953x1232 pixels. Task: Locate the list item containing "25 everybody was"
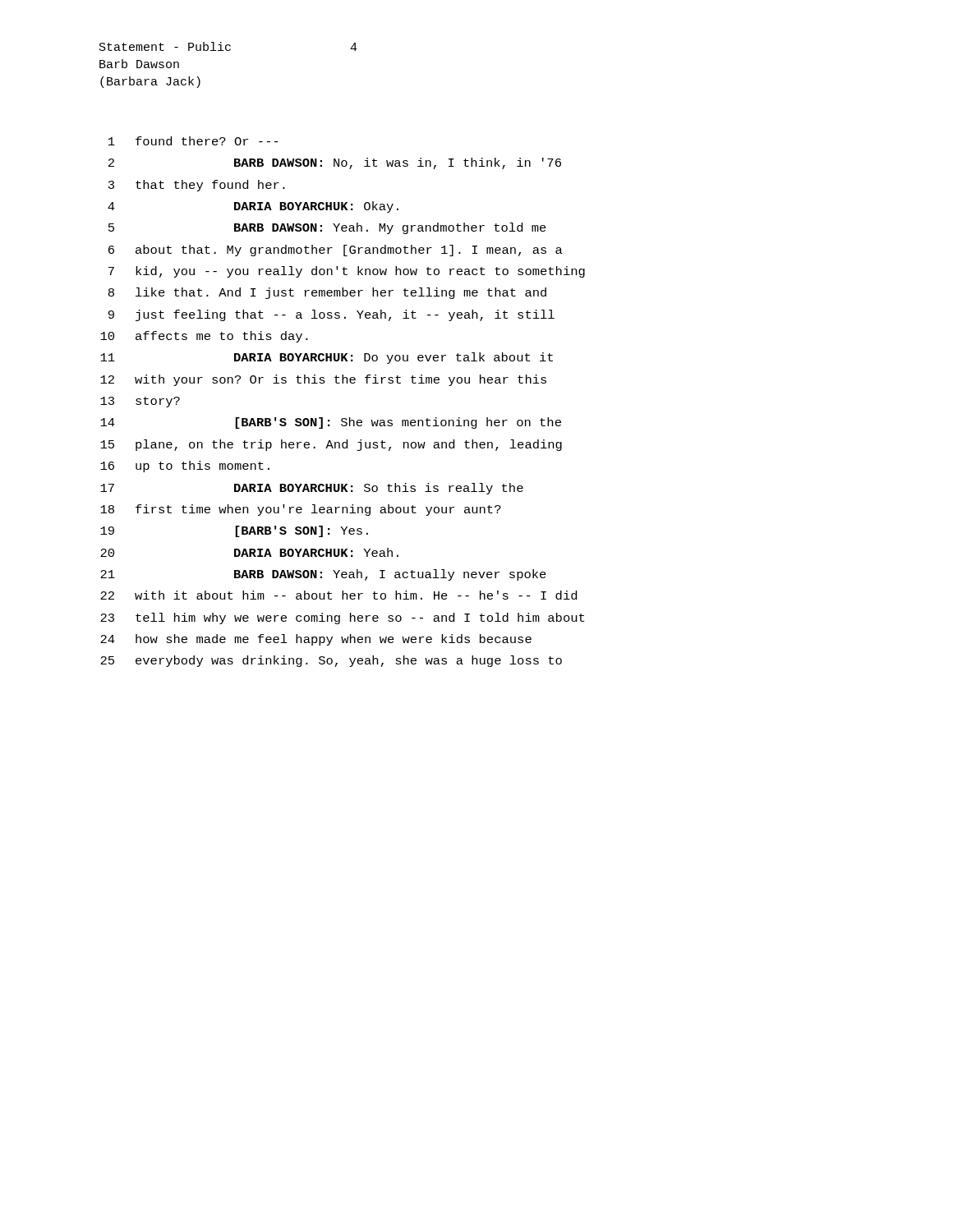[x=476, y=662]
